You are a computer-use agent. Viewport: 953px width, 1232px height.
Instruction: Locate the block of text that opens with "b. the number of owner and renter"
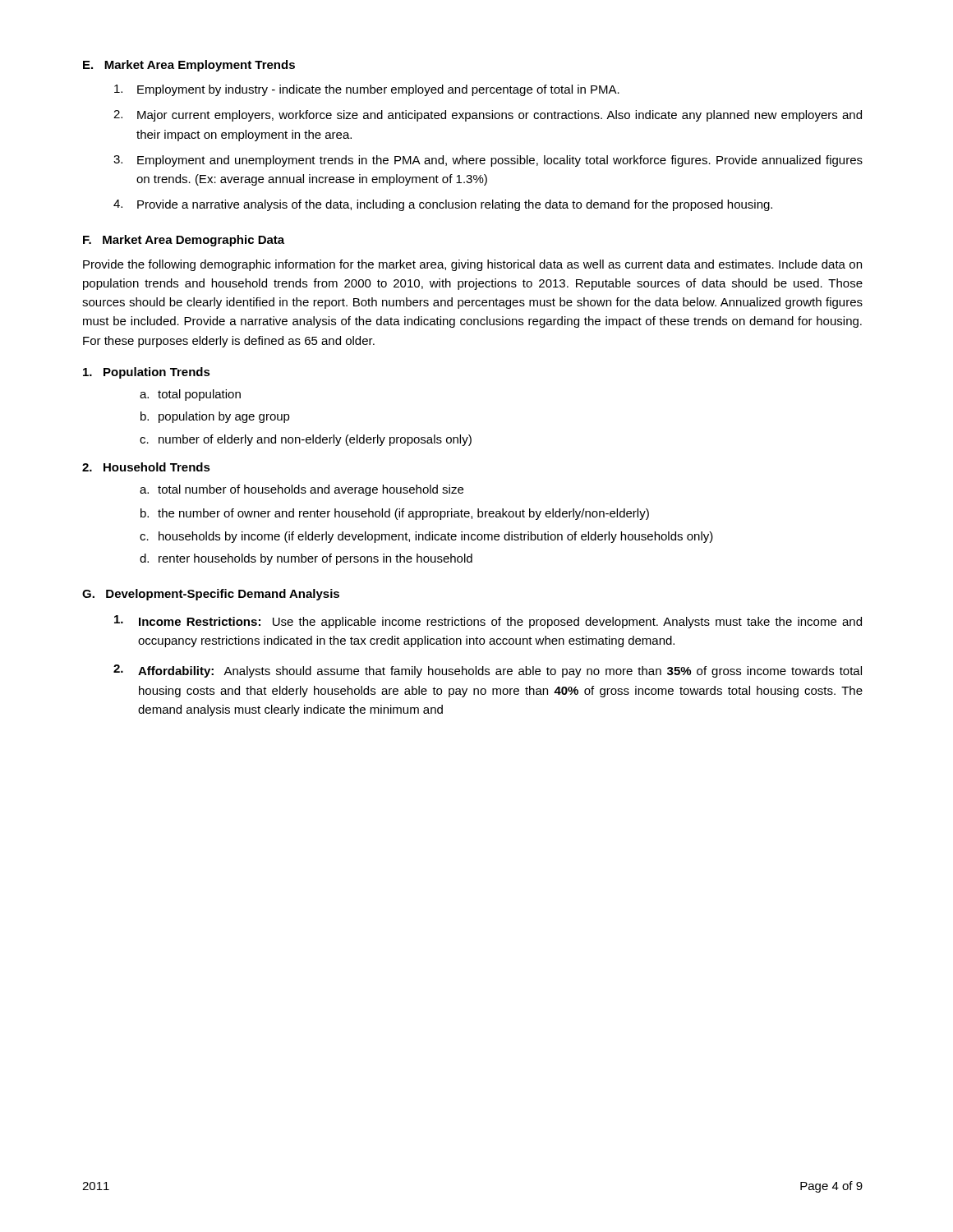coord(501,513)
